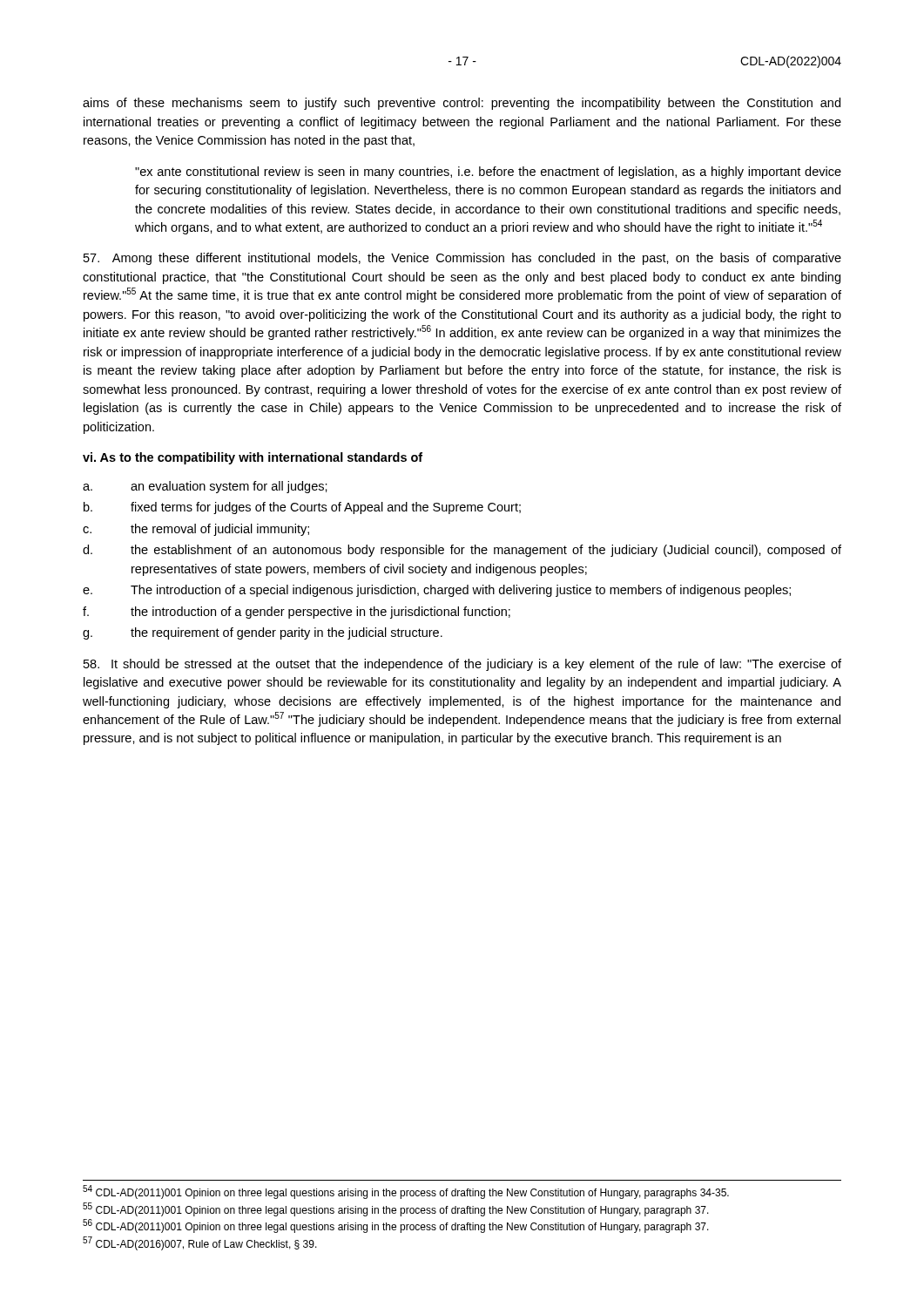Find the passage starting ""ex ante constitutional review is"
Image resolution: width=924 pixels, height=1307 pixels.
tap(488, 199)
